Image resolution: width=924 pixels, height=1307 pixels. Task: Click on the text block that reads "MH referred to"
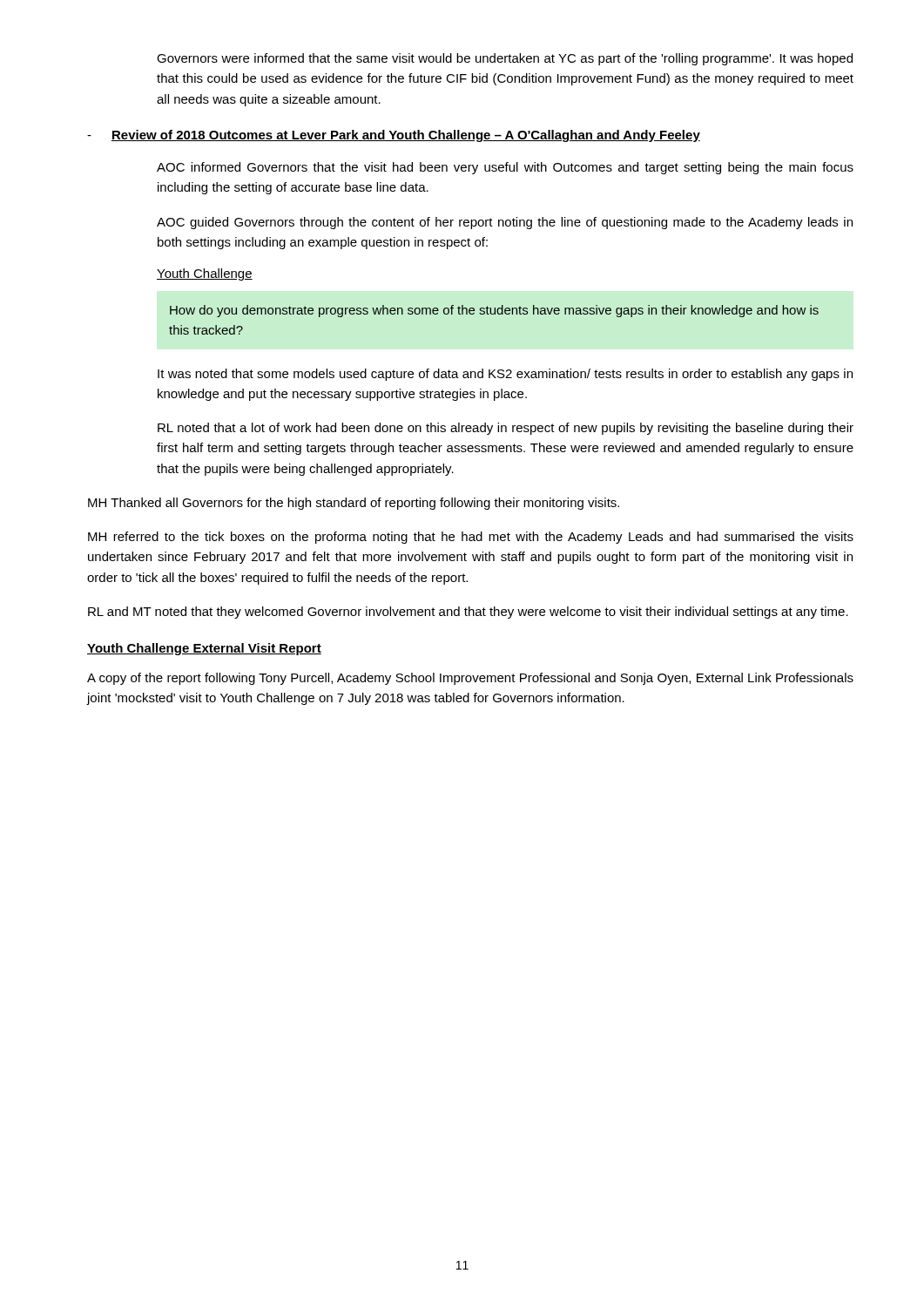(470, 557)
